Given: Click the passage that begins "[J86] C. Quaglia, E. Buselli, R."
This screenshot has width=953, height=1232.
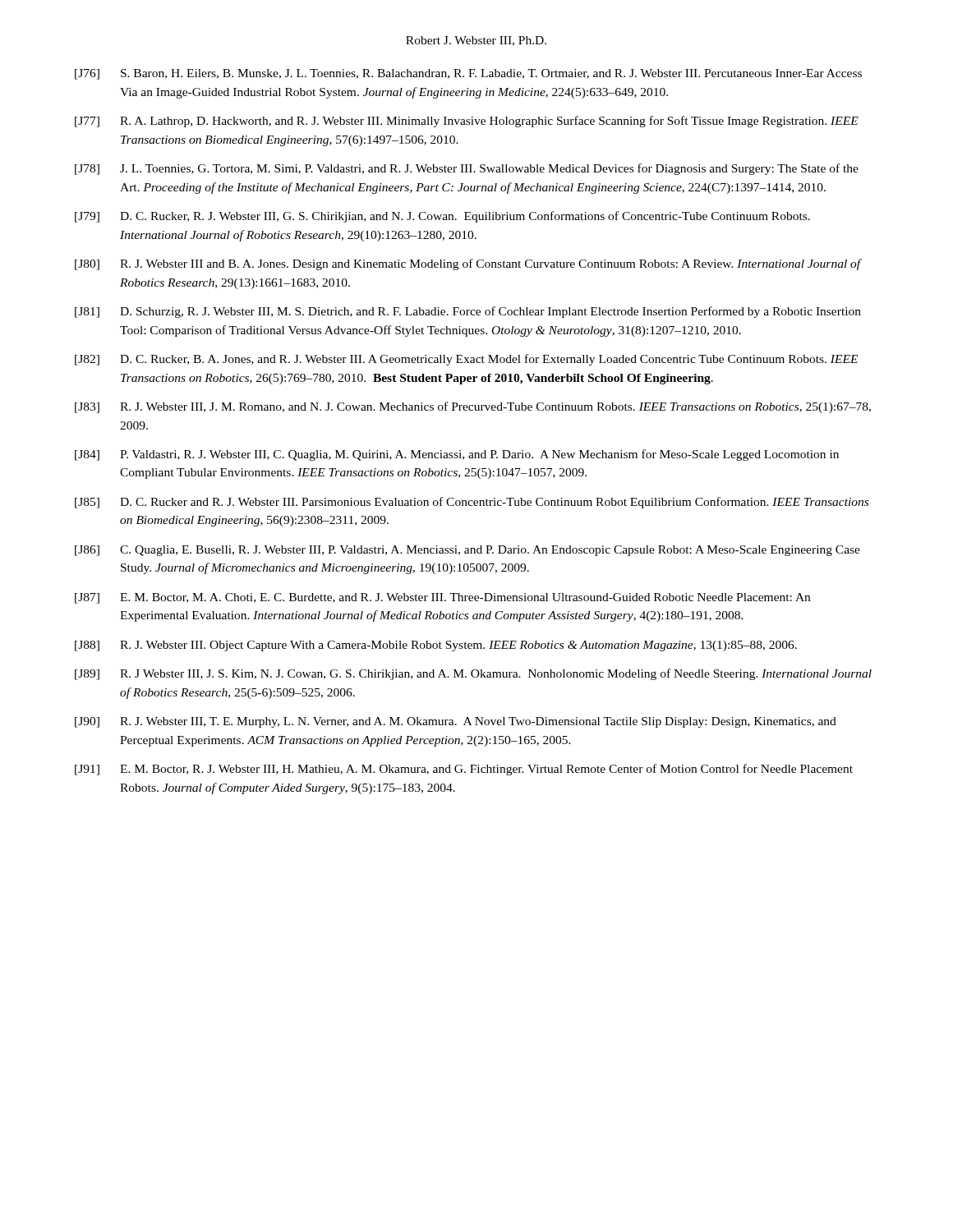Looking at the screenshot, I should pyautogui.click(x=476, y=559).
